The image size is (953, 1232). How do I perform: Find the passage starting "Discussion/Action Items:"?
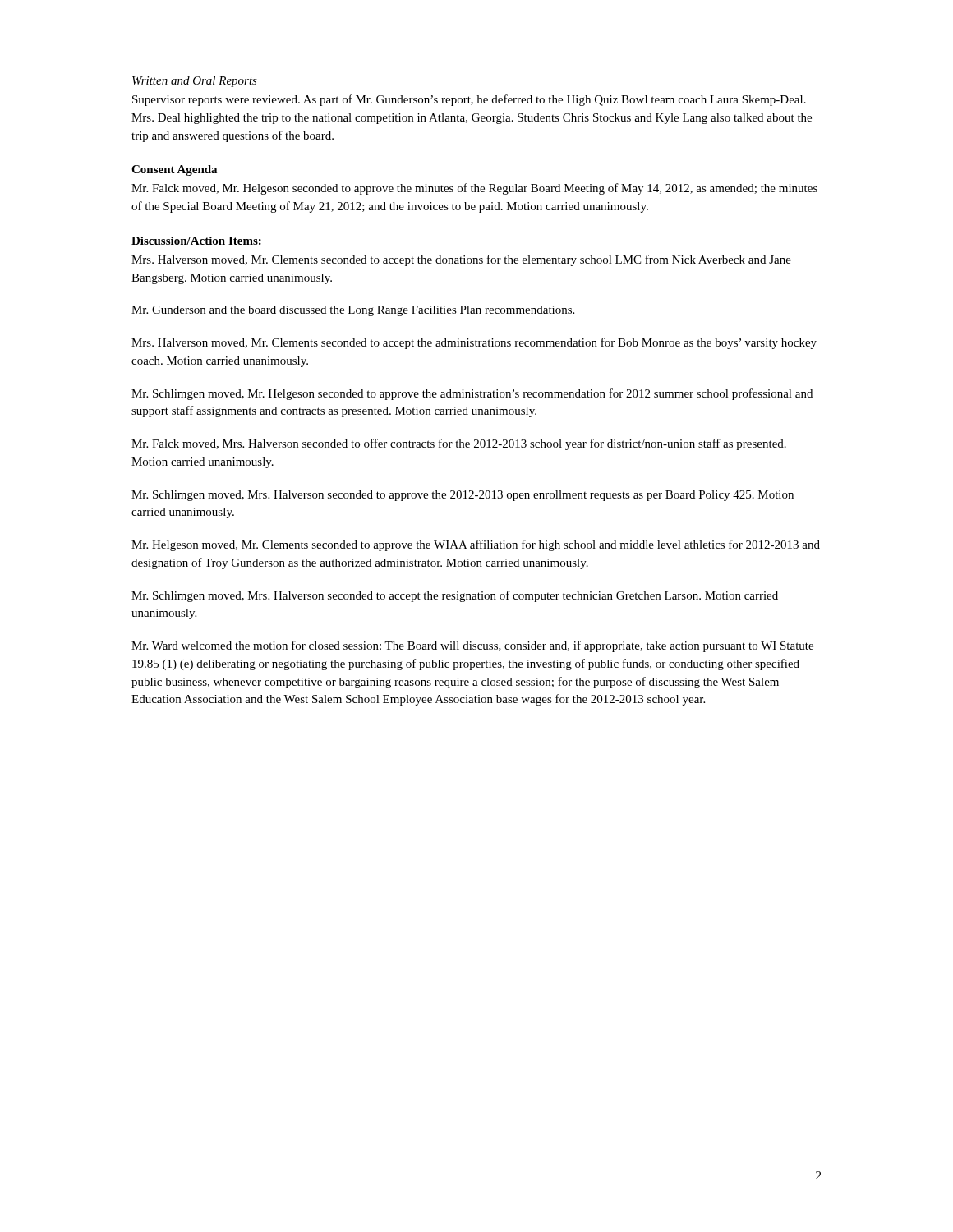pos(197,240)
